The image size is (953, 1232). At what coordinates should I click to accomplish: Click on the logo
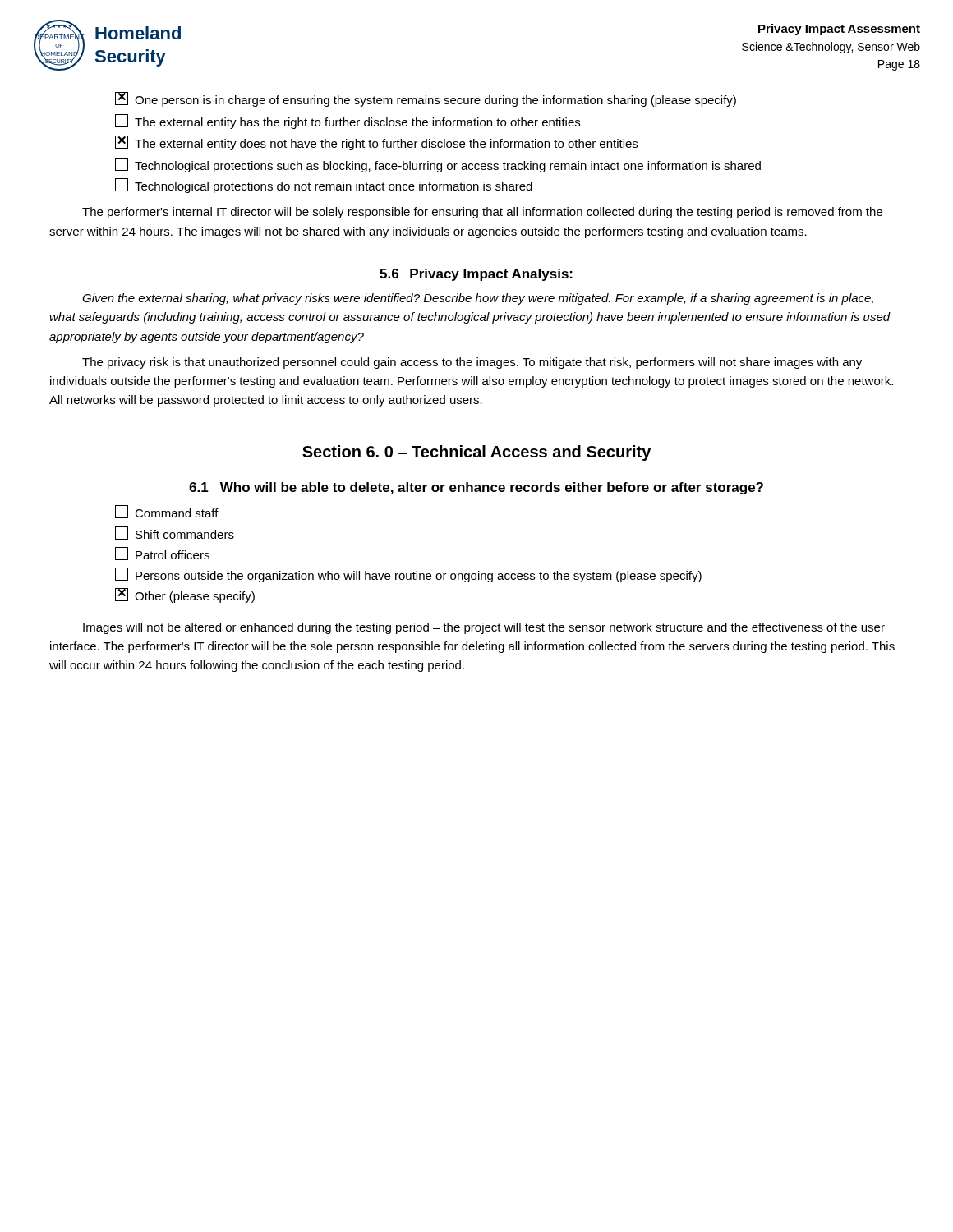click(x=127, y=46)
